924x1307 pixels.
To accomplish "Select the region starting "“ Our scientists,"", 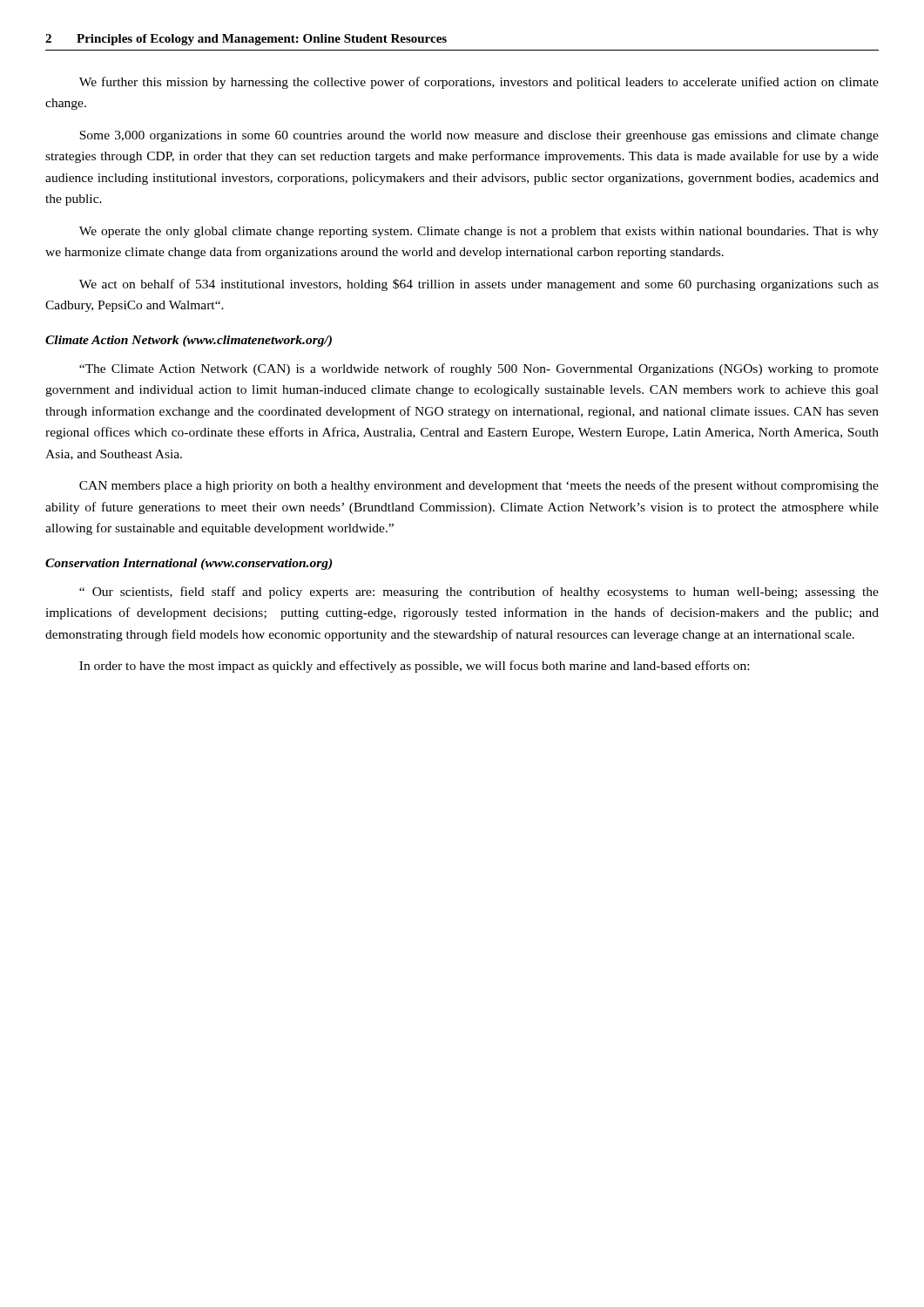I will 462,612.
